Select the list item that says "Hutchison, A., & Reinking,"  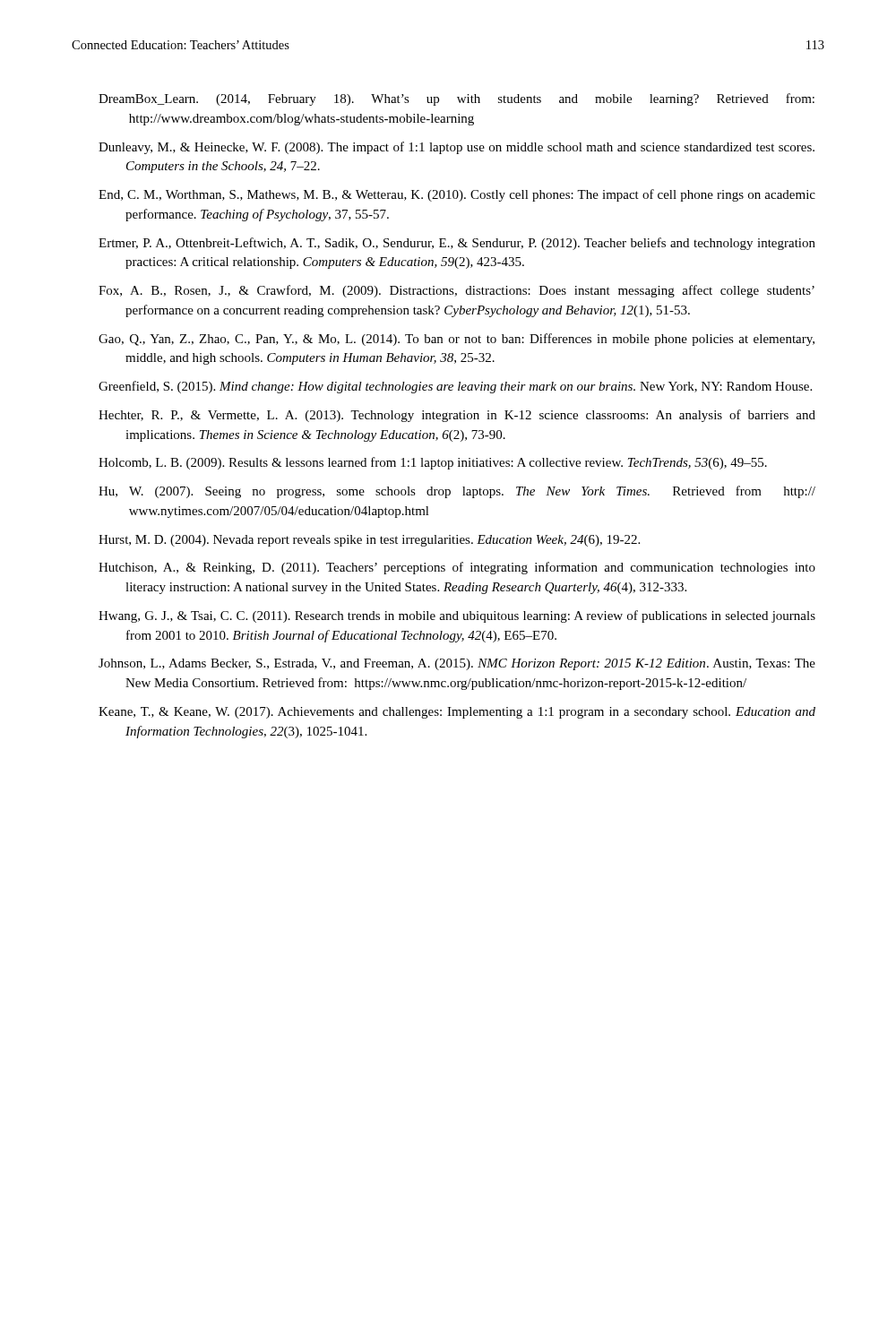pyautogui.click(x=457, y=577)
